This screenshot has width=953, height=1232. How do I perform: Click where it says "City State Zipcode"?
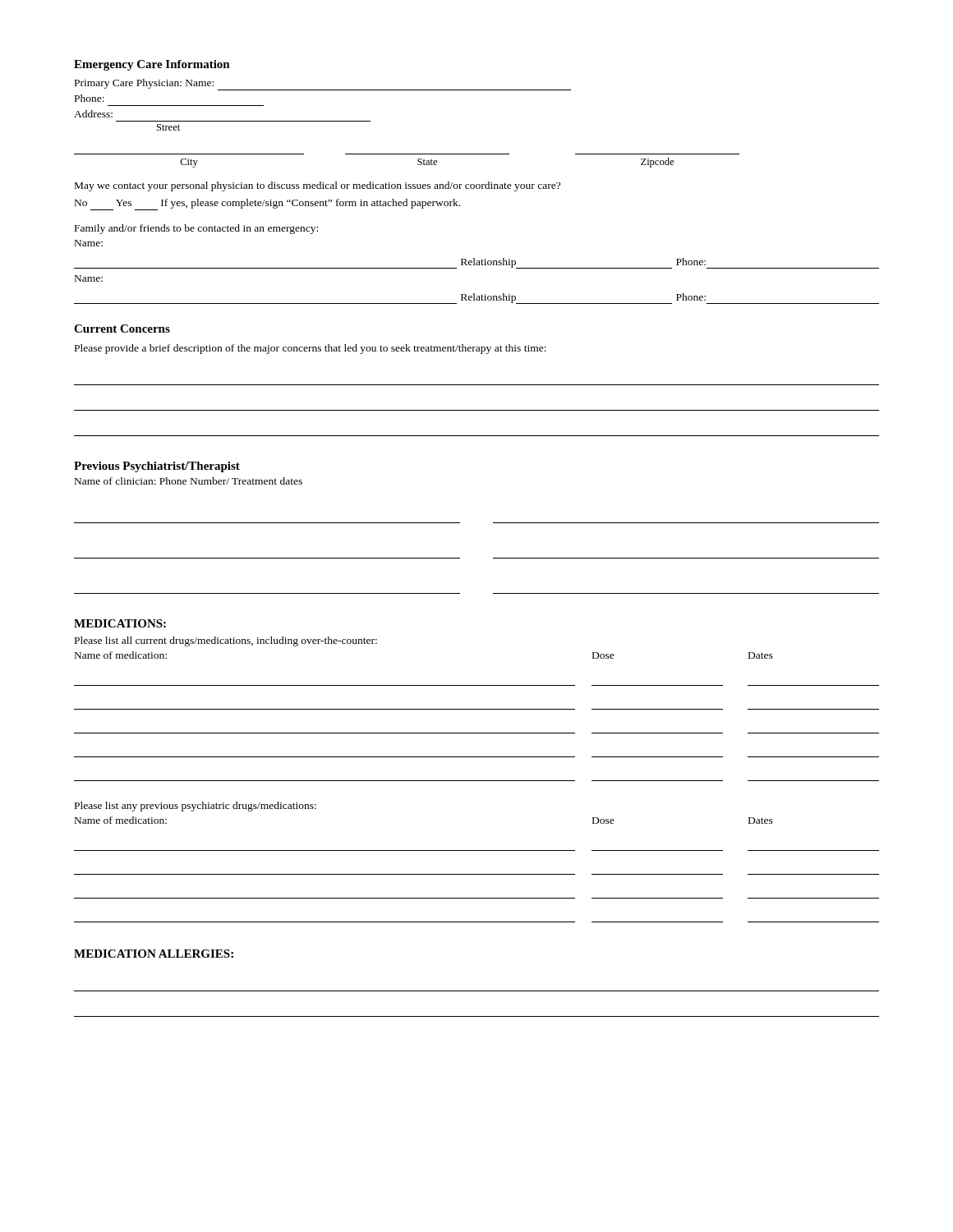pyautogui.click(x=407, y=154)
